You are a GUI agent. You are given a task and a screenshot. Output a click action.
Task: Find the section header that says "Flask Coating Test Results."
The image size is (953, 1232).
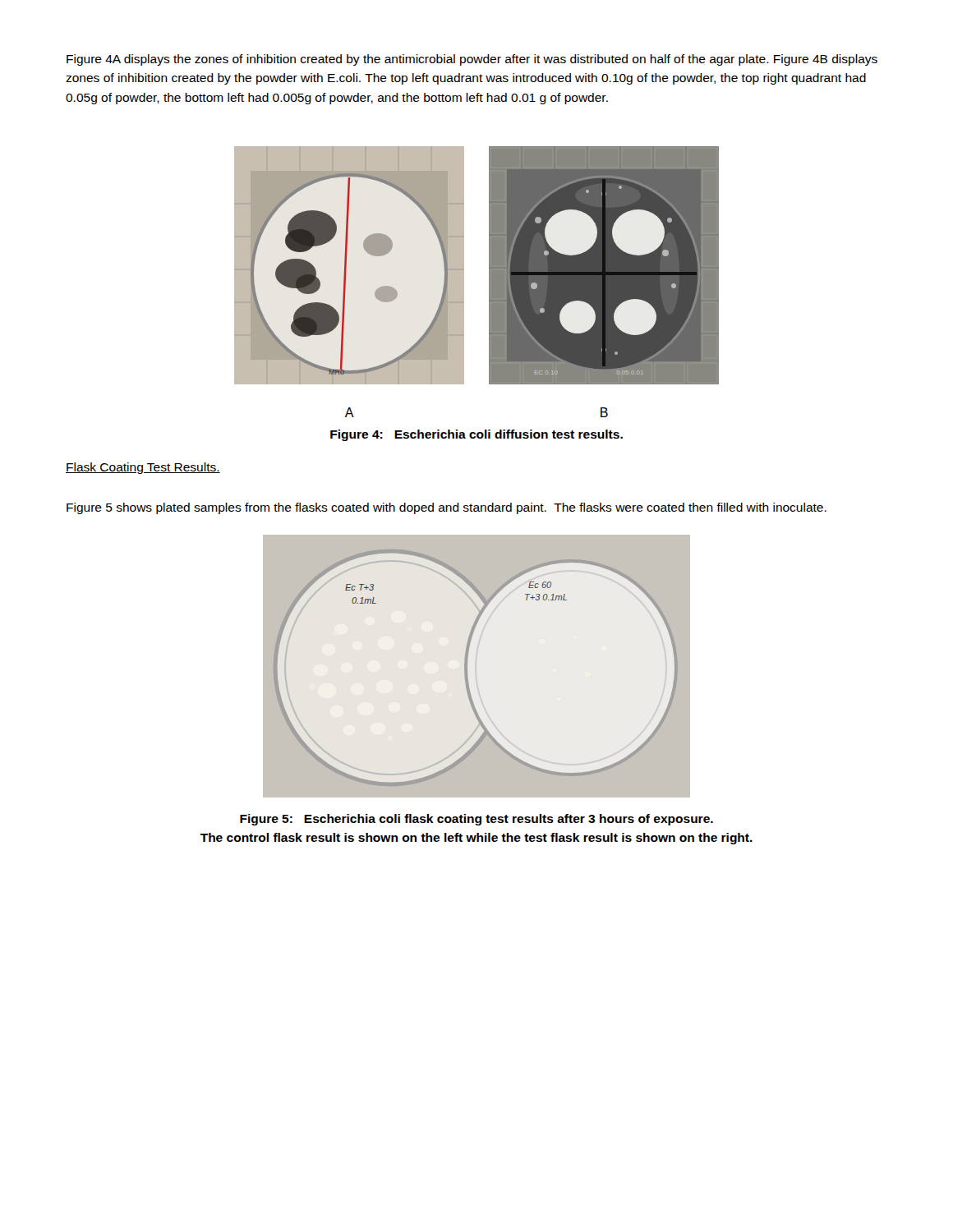coord(143,467)
